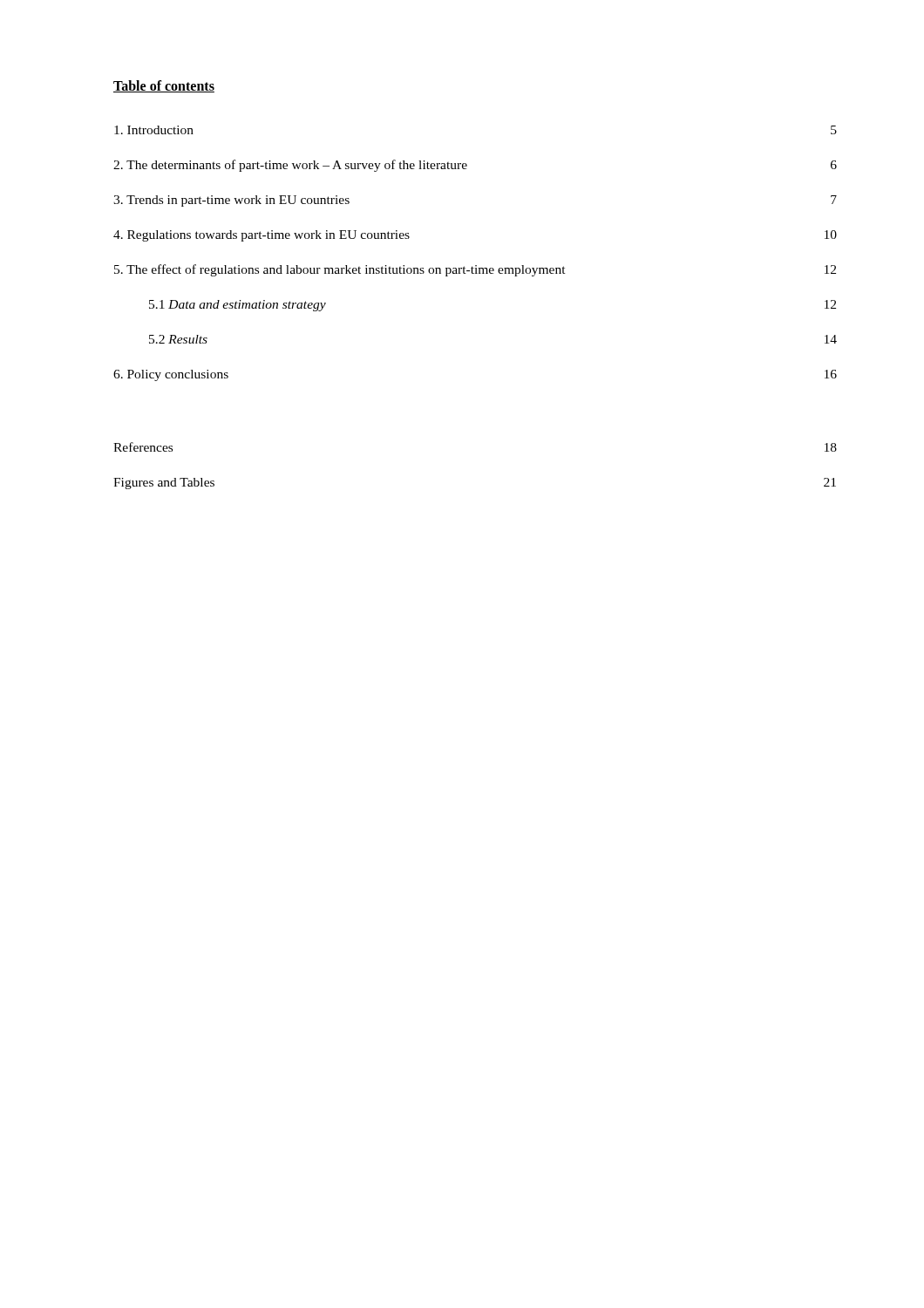The image size is (924, 1308).
Task: Select the region starting "5.2 Results 14"
Action: coord(178,339)
